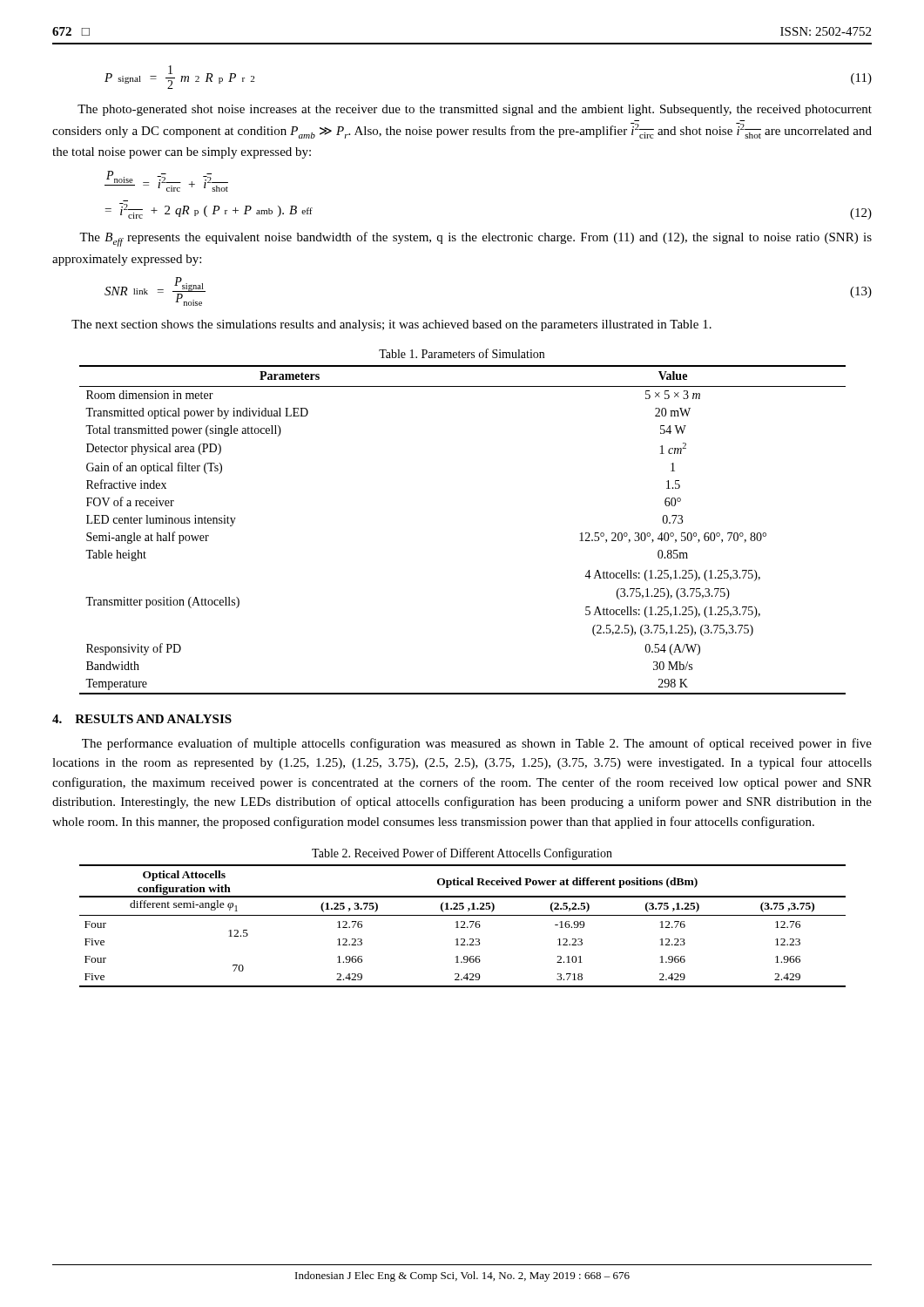The image size is (924, 1307).
Task: Where is the caption that starts "Table 2. Received Power of Different Attocells"?
Action: pos(462,854)
